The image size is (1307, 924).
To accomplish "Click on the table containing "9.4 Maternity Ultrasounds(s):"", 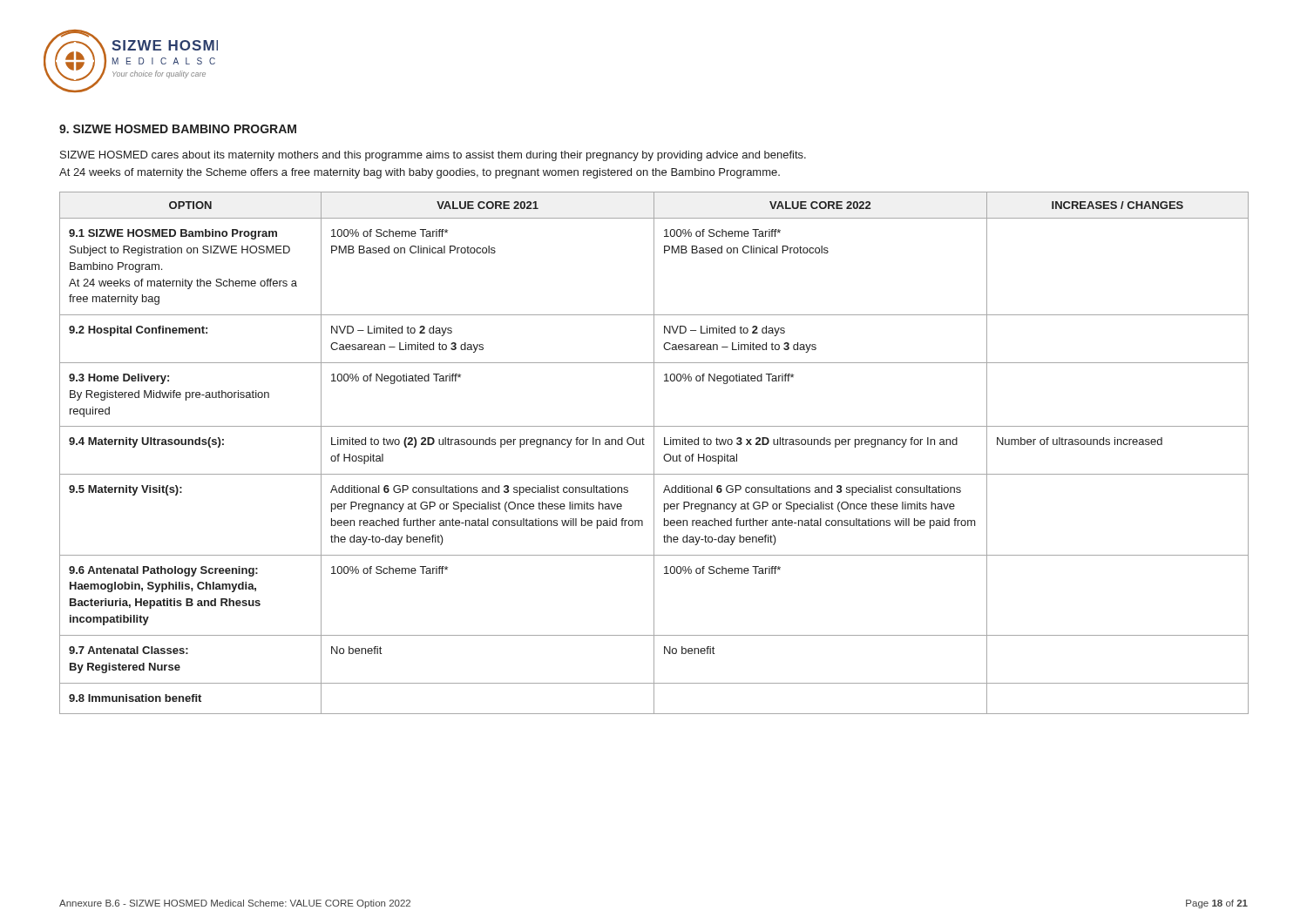I will point(654,453).
